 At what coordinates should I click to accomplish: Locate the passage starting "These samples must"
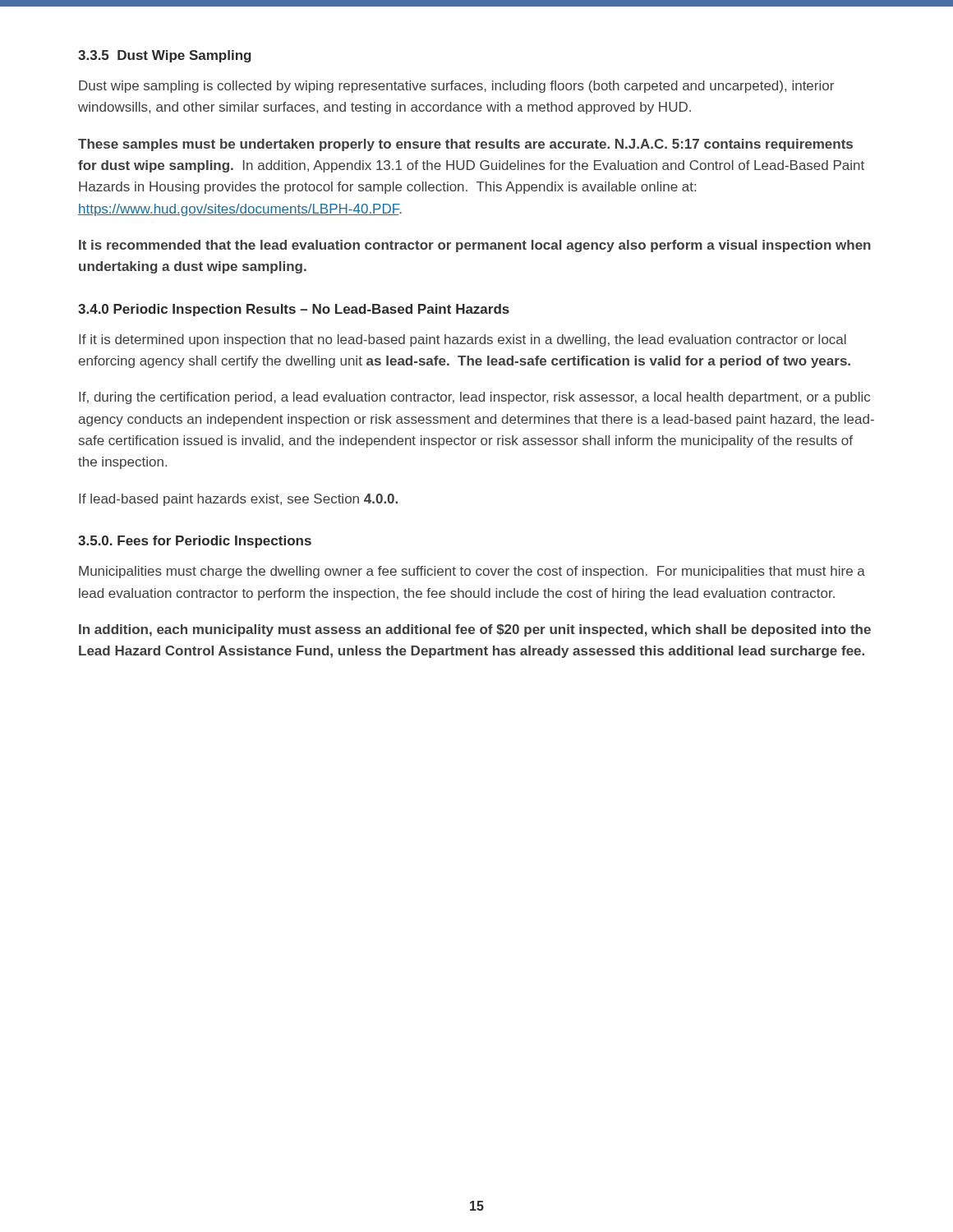[471, 176]
